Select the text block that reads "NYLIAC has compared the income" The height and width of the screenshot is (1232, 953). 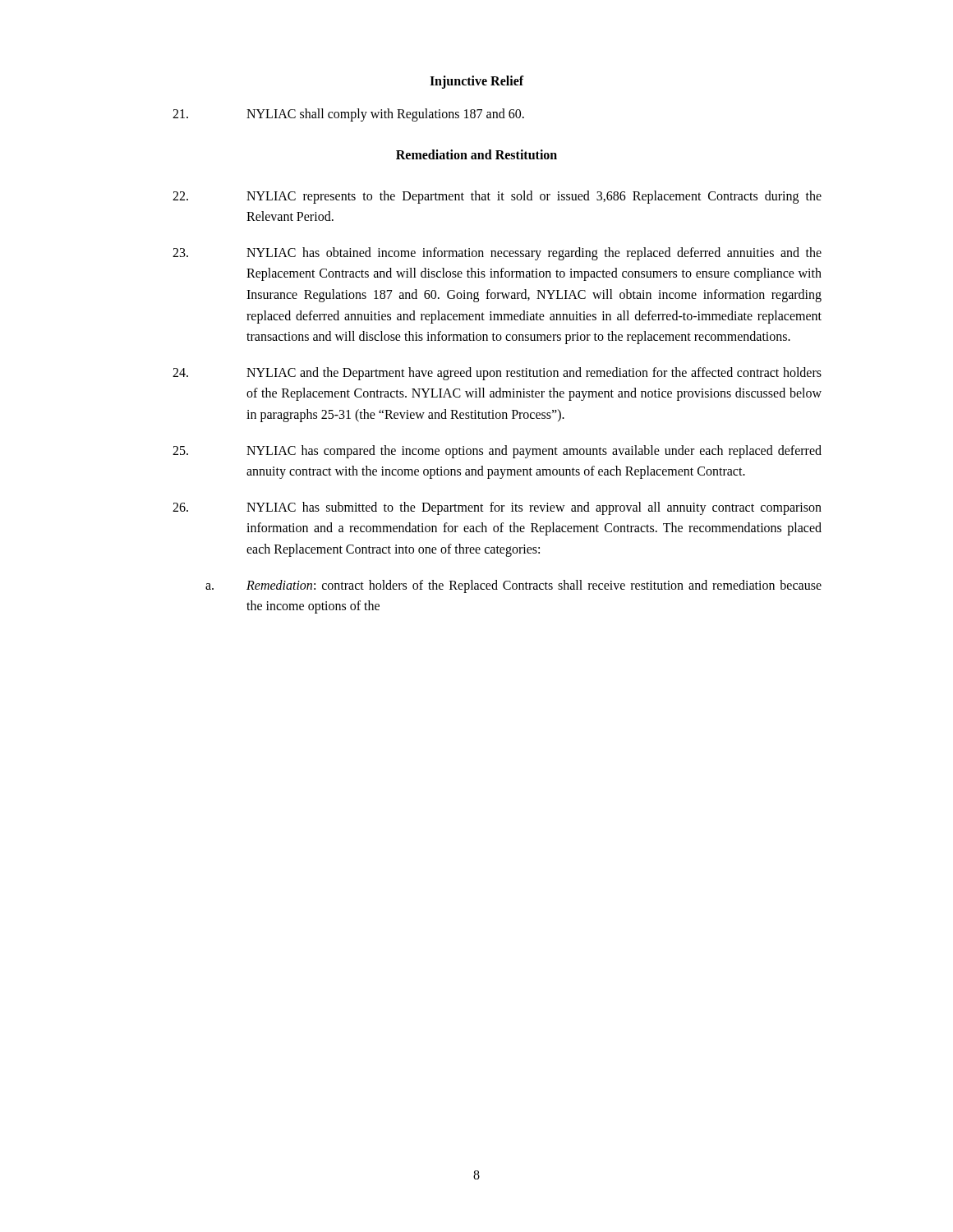pyautogui.click(x=476, y=461)
